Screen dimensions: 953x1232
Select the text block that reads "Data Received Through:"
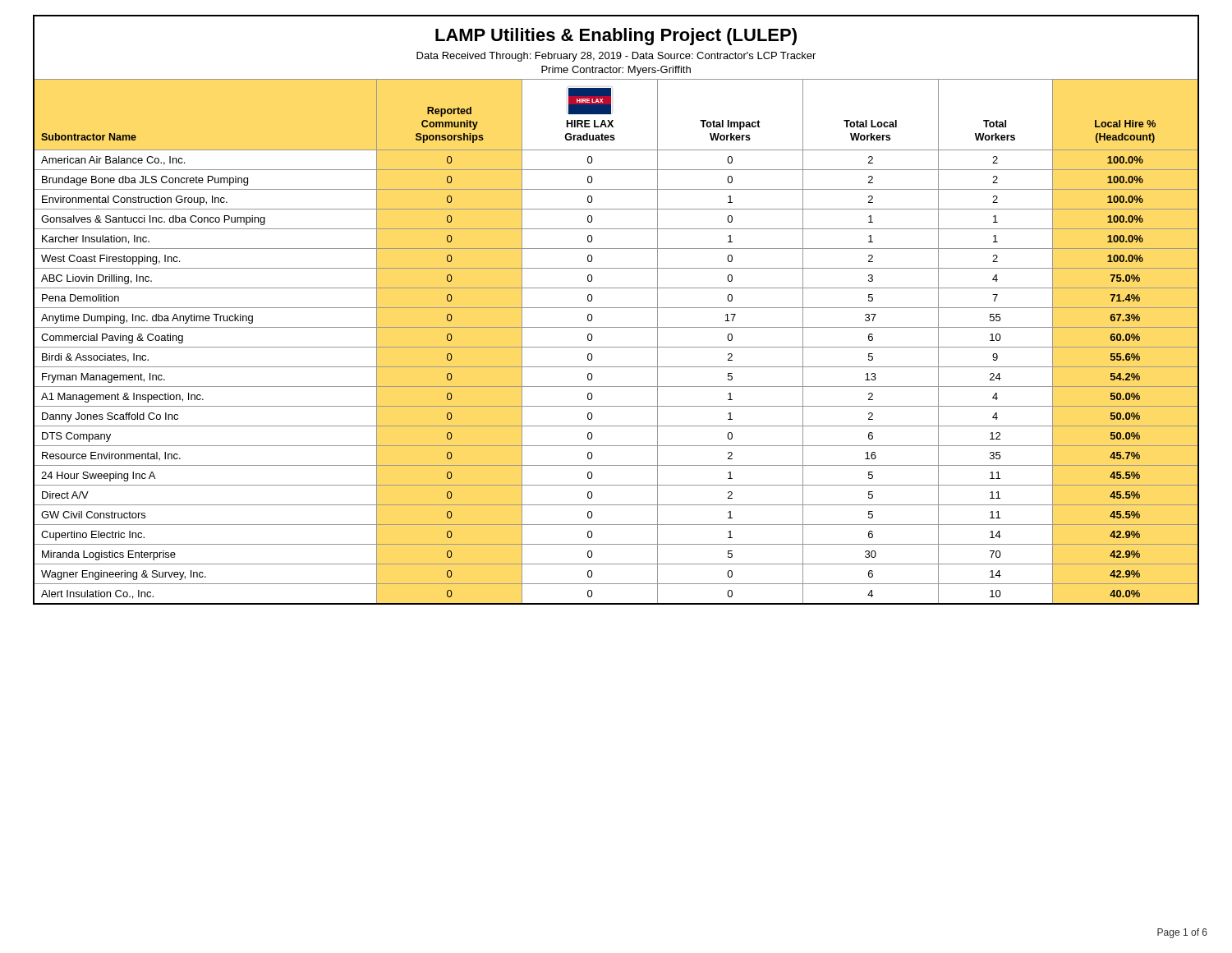[616, 55]
